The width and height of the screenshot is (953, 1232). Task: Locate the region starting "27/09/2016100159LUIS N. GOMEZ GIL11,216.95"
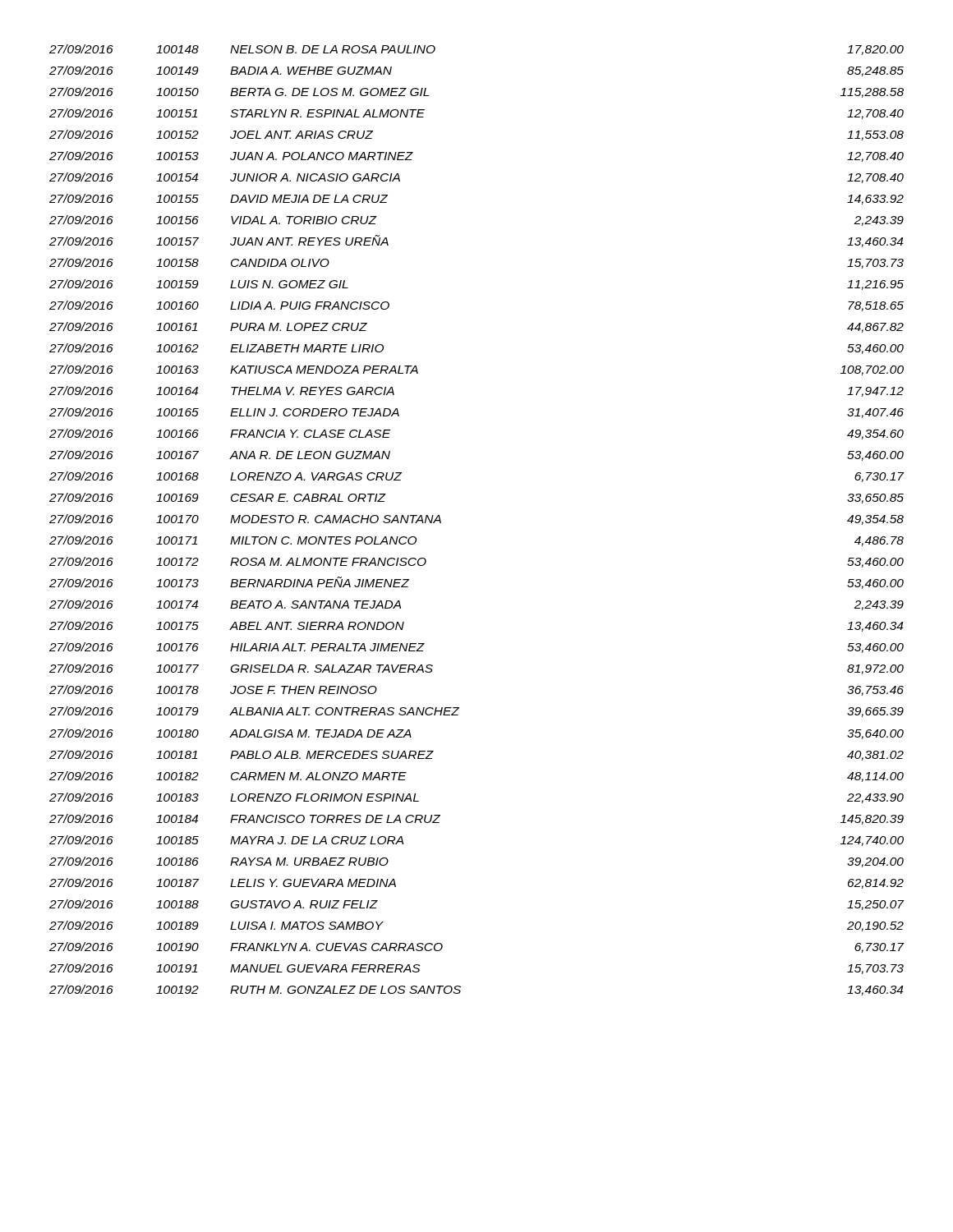(90, 285)
